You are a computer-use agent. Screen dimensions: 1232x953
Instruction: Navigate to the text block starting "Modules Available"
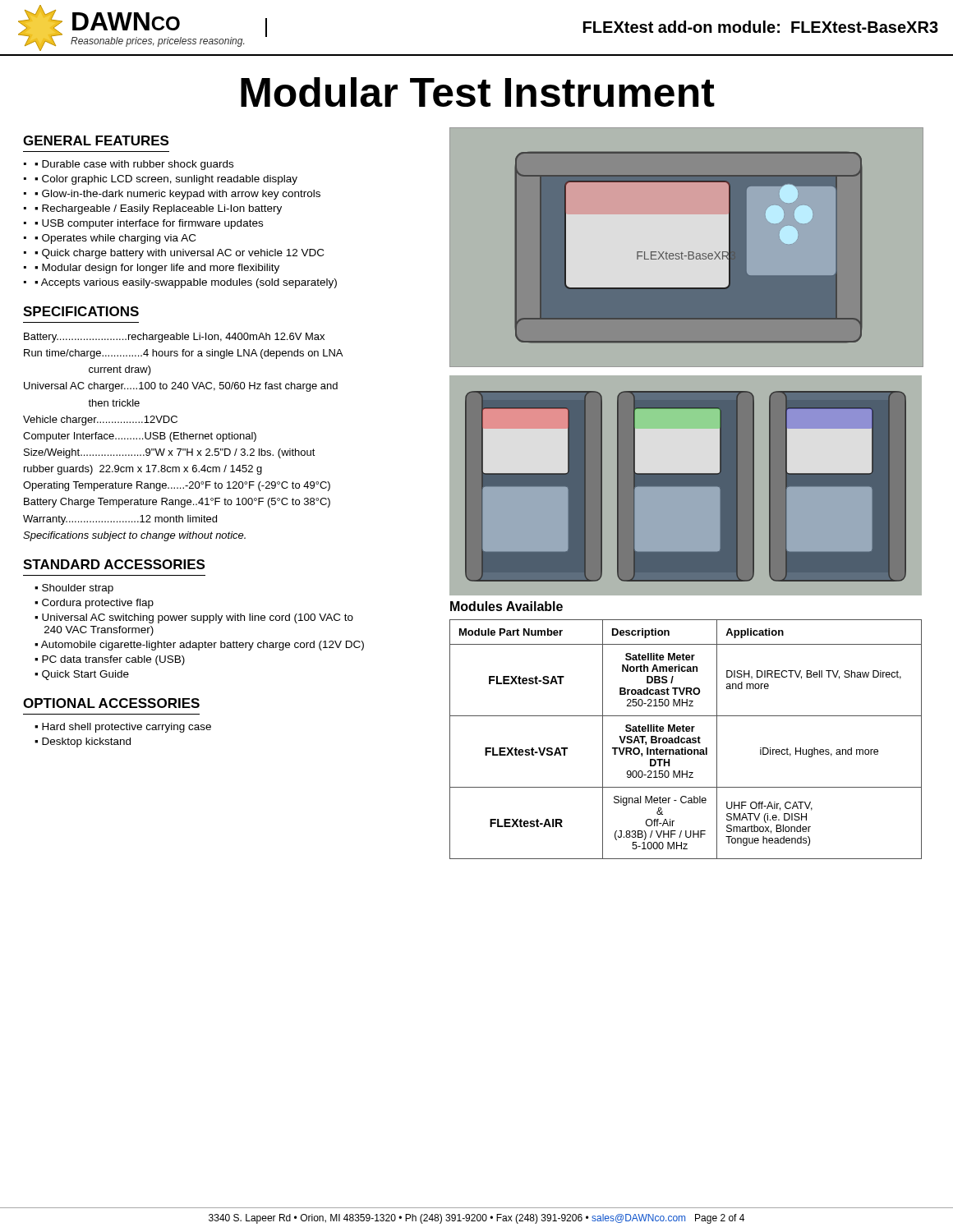[506, 607]
